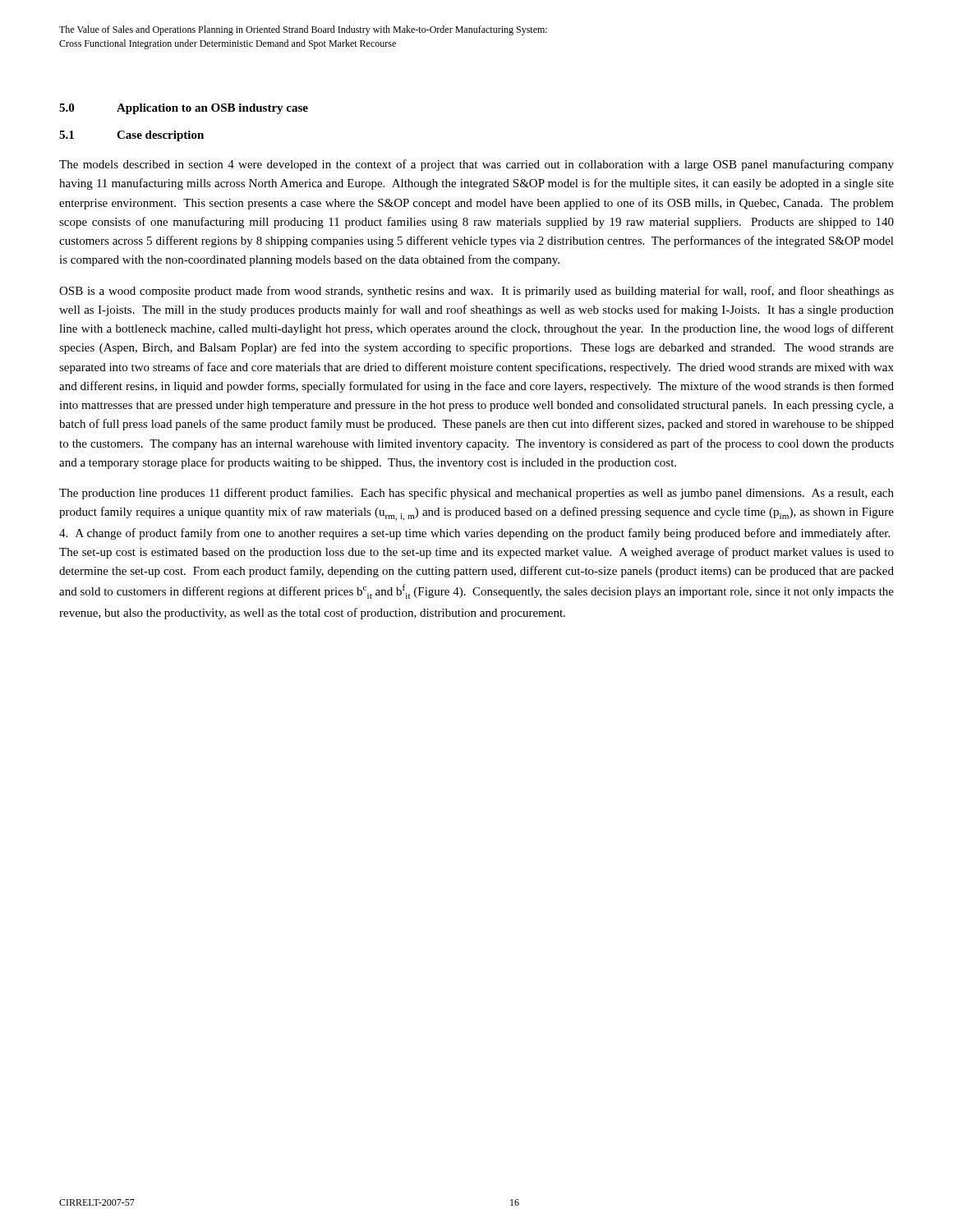The height and width of the screenshot is (1232, 953).
Task: Where is the passage that starts "The production line produces 11 different product"?
Action: 476,553
